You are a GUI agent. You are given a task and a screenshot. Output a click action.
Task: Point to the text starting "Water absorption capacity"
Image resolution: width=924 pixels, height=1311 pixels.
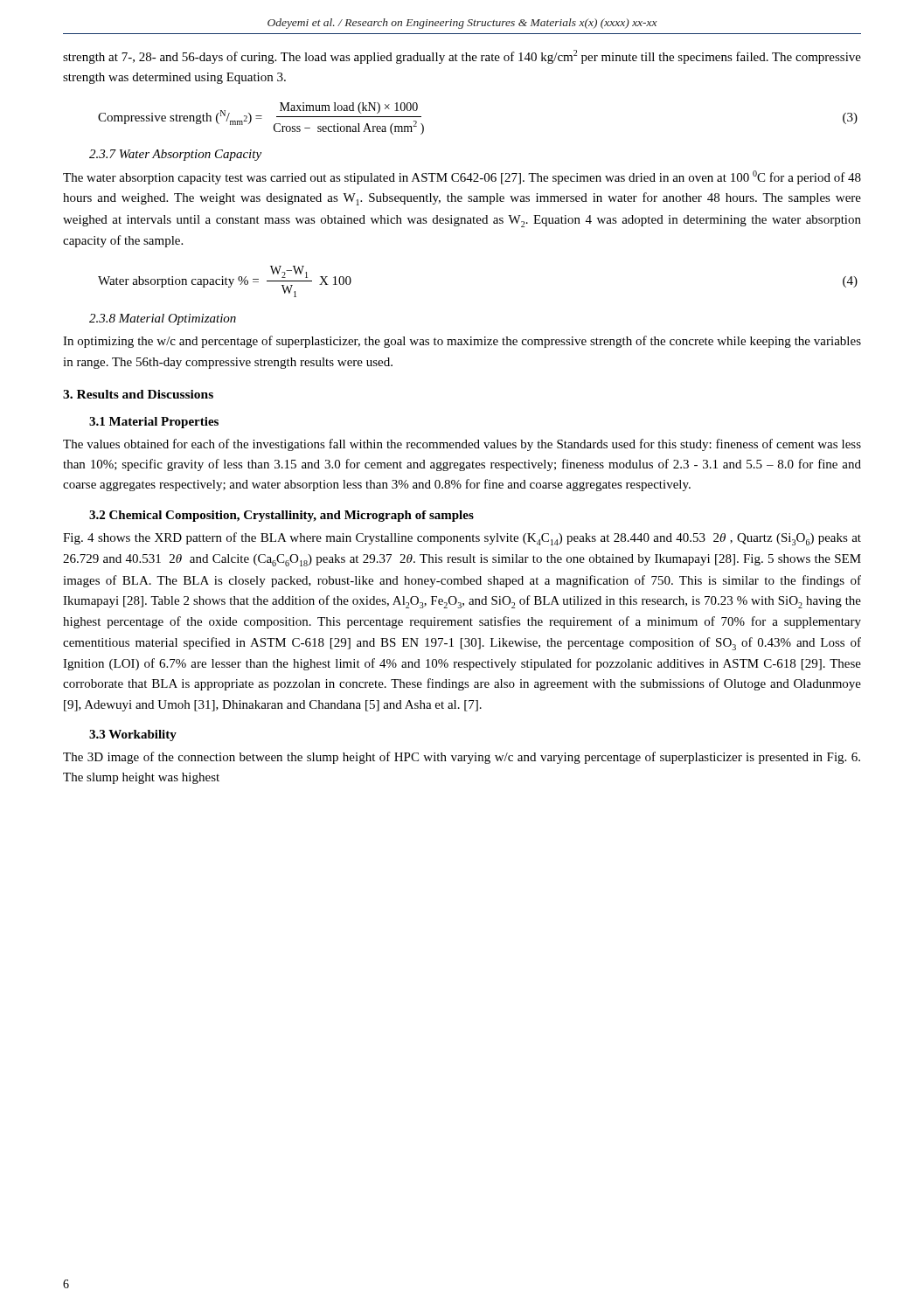click(289, 281)
